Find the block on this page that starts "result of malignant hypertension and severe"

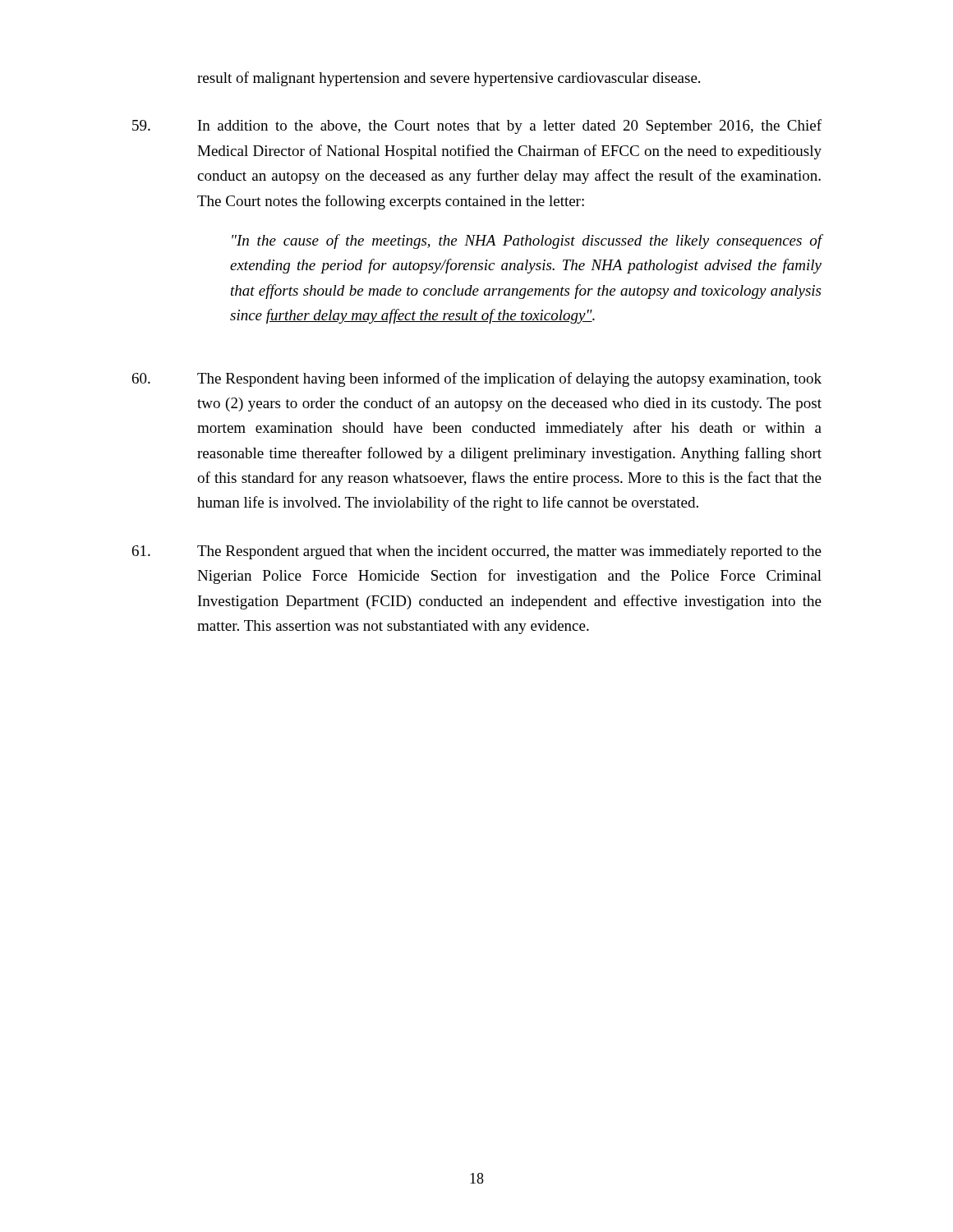(x=449, y=78)
